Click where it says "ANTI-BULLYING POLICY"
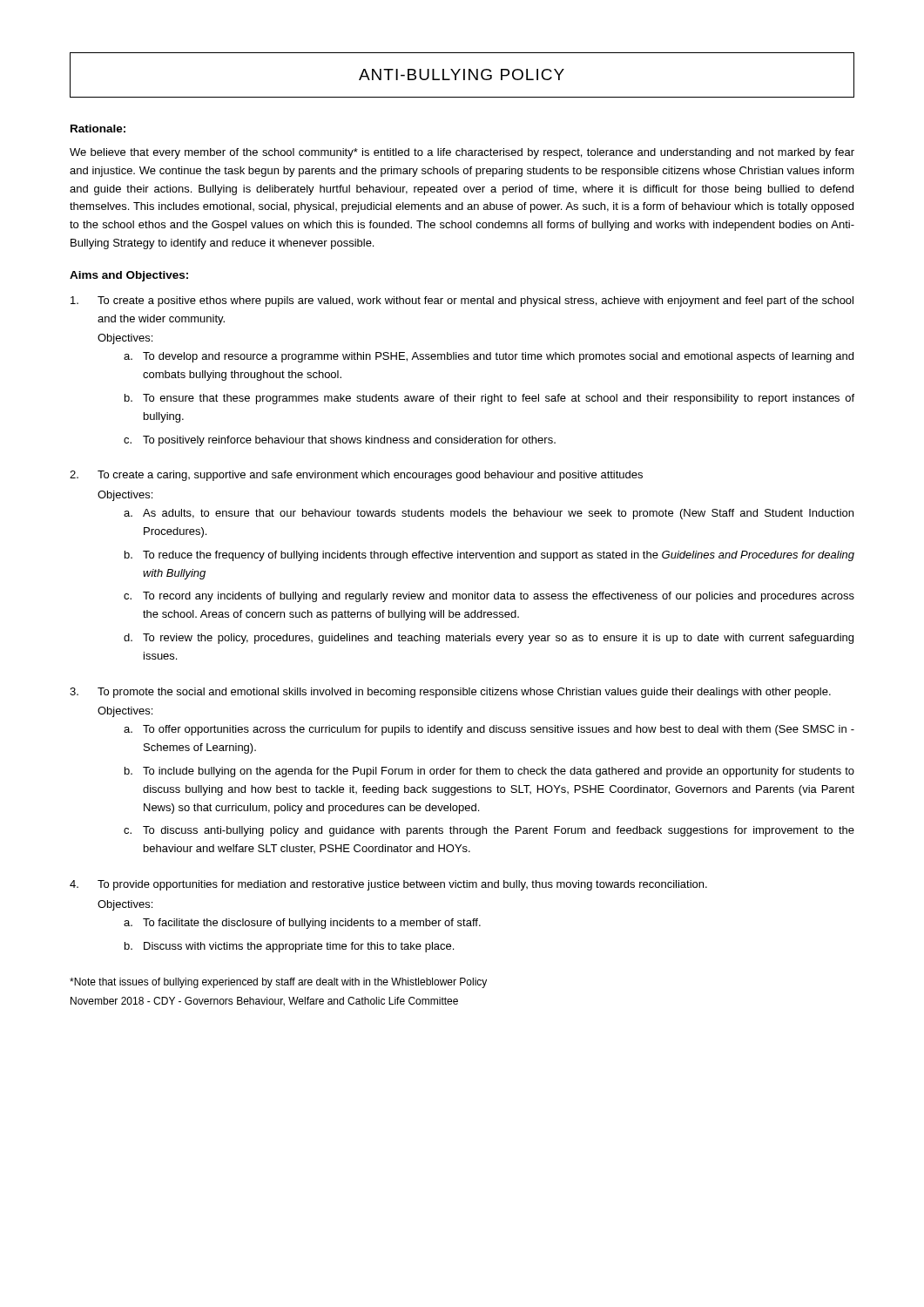Image resolution: width=924 pixels, height=1307 pixels. (x=462, y=74)
